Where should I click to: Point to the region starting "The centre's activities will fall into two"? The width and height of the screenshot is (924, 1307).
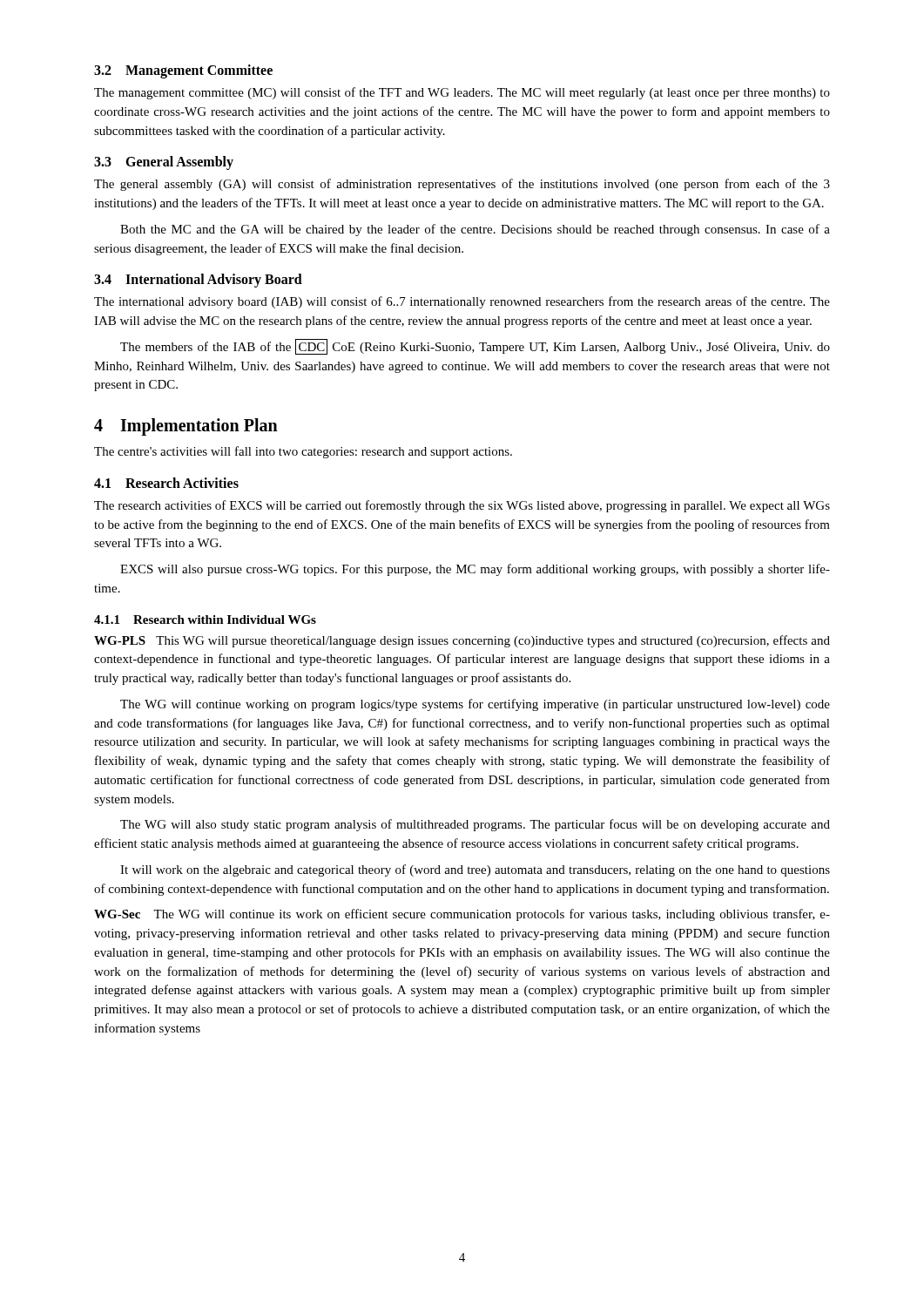tap(462, 452)
